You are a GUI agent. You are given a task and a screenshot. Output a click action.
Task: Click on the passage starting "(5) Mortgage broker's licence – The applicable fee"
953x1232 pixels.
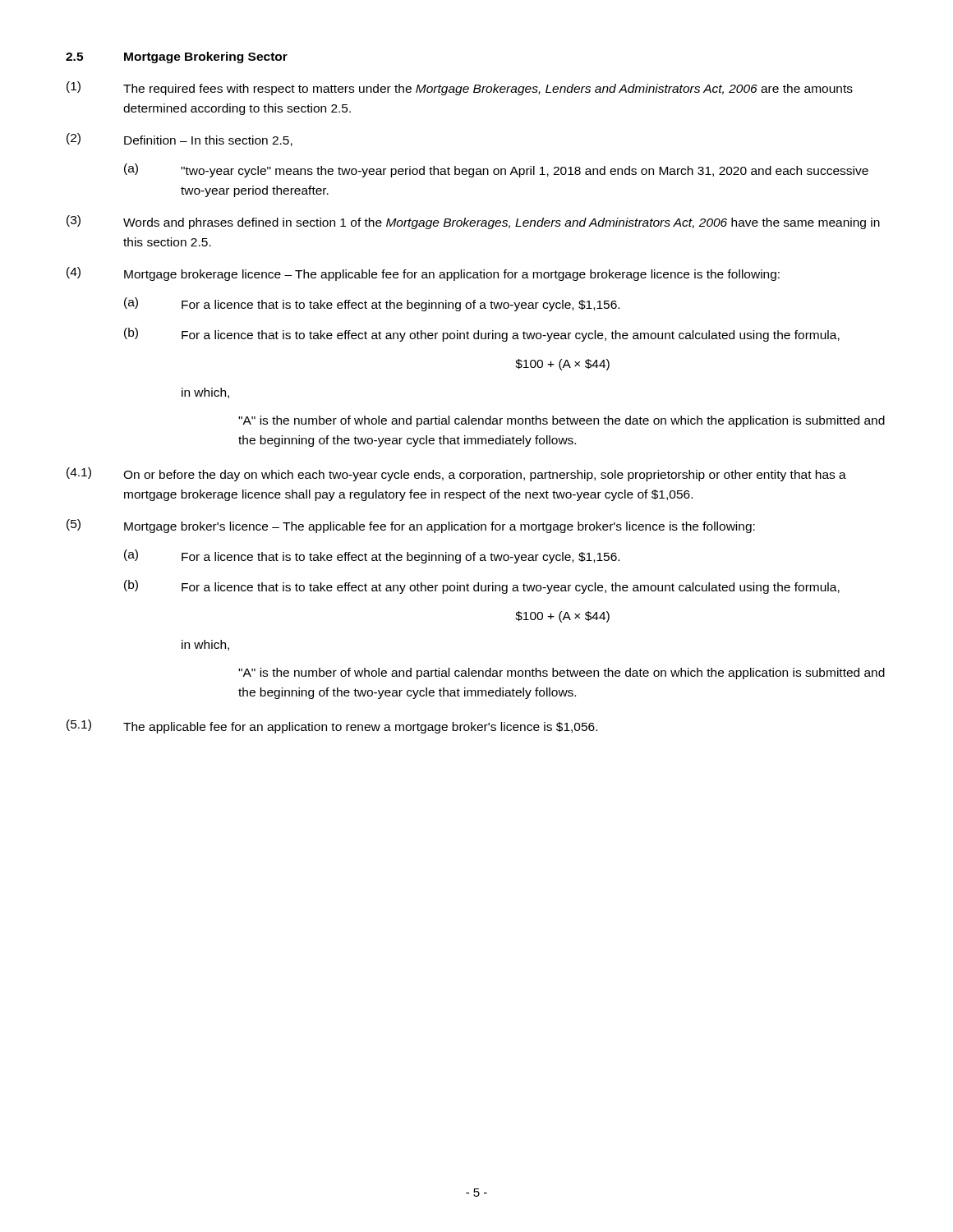coord(476,527)
